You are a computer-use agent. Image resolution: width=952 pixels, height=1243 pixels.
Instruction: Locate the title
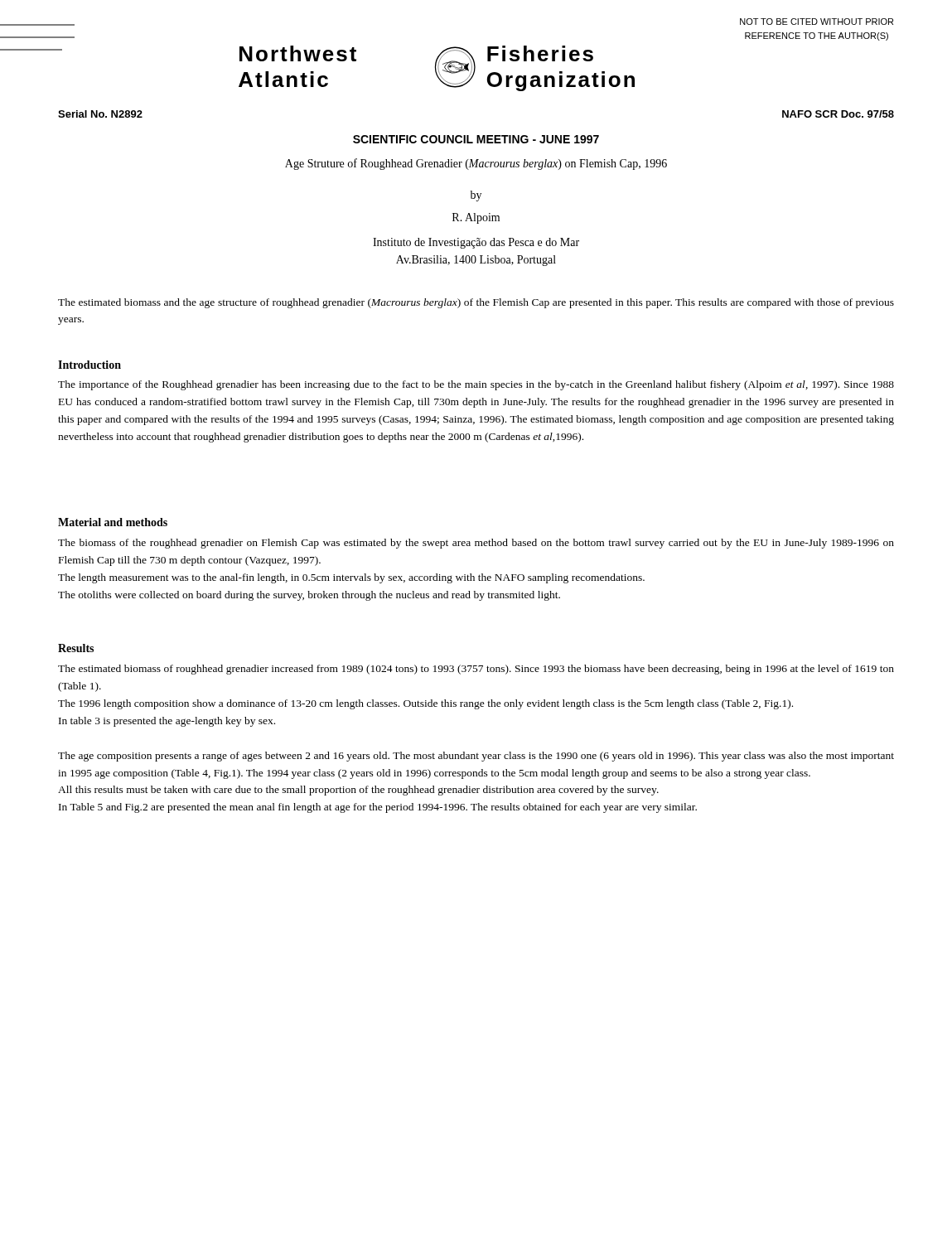pos(476,164)
